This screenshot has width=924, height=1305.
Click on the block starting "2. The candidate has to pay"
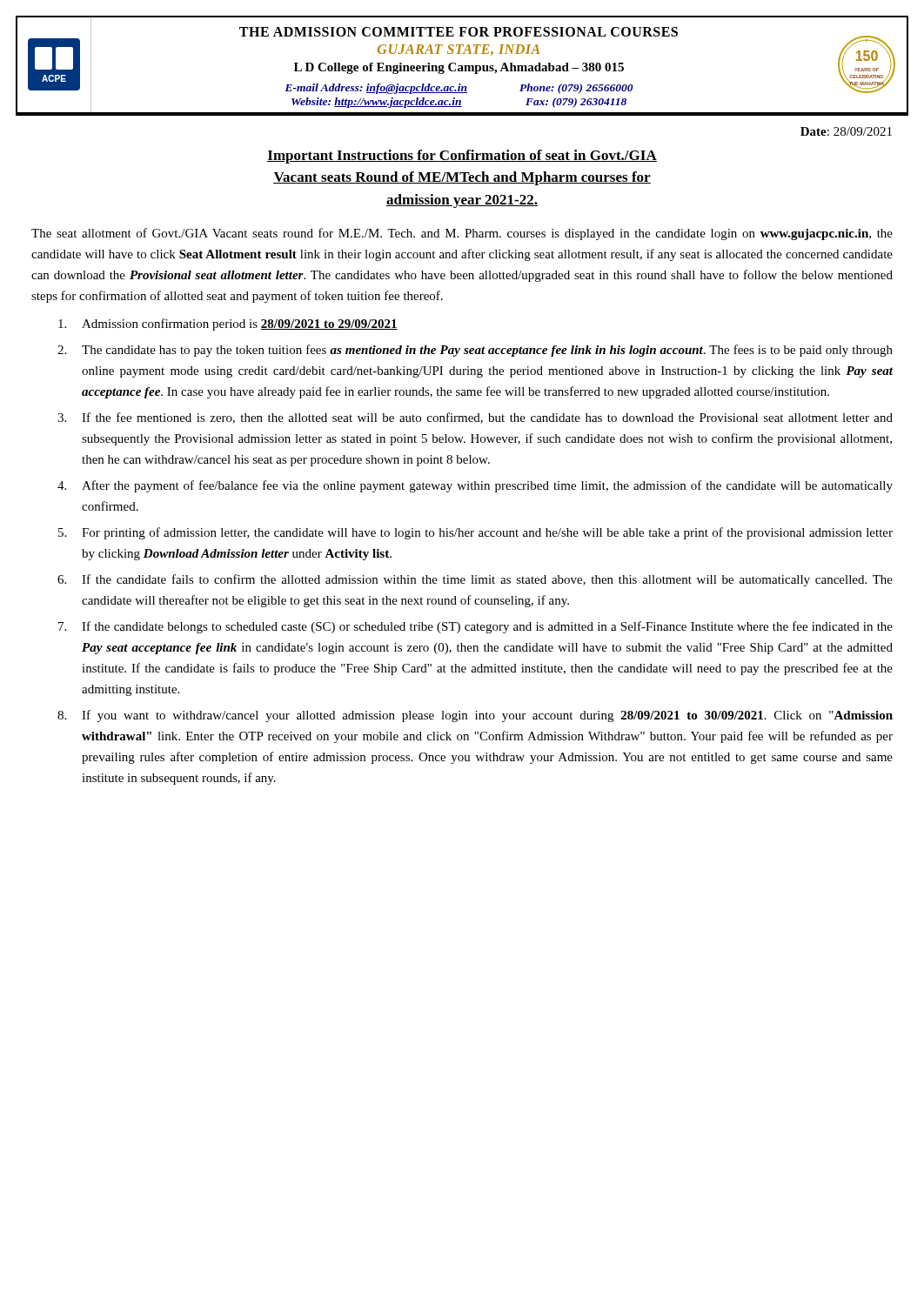[475, 371]
